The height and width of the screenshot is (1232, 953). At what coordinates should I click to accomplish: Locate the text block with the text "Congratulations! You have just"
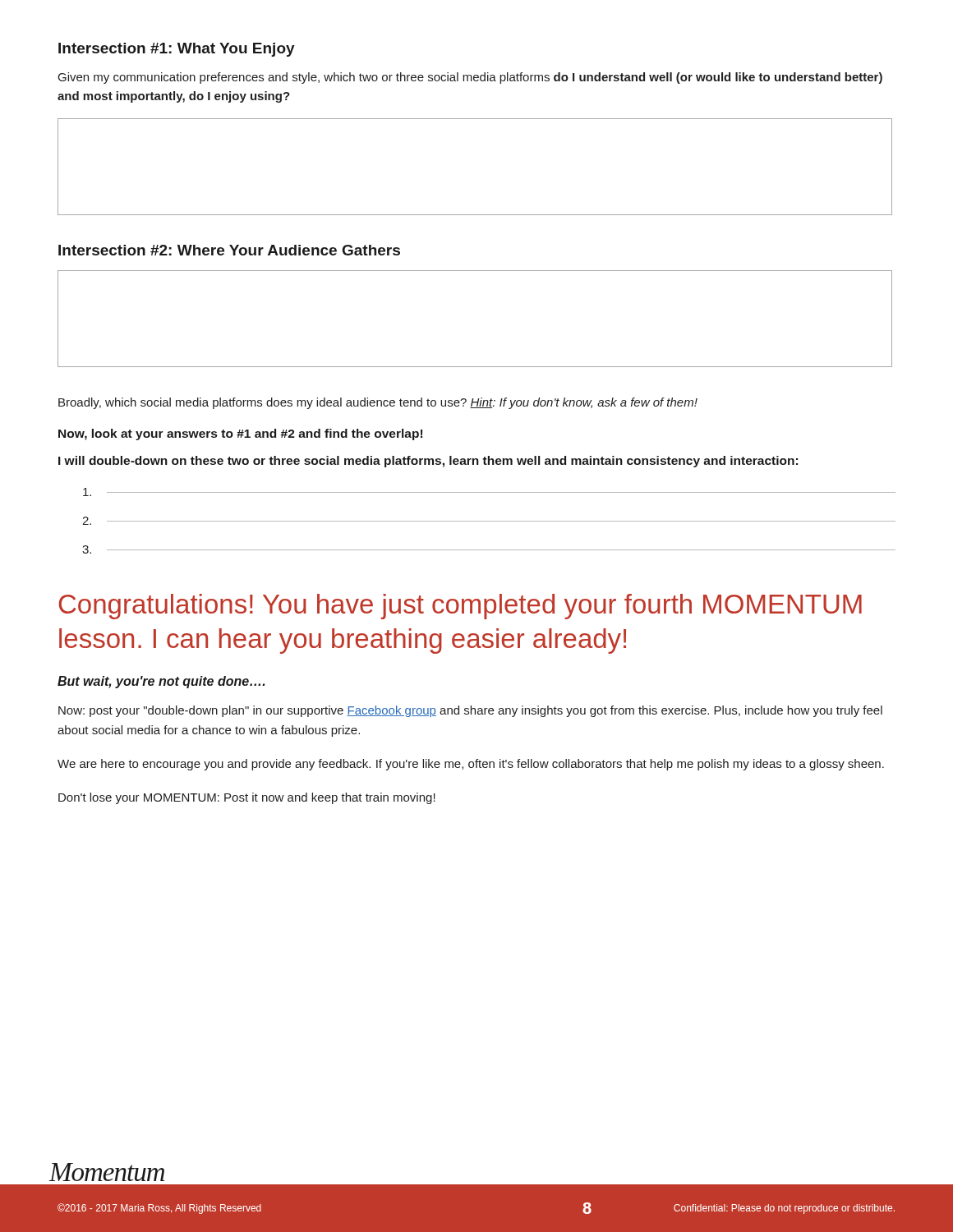[x=476, y=622]
